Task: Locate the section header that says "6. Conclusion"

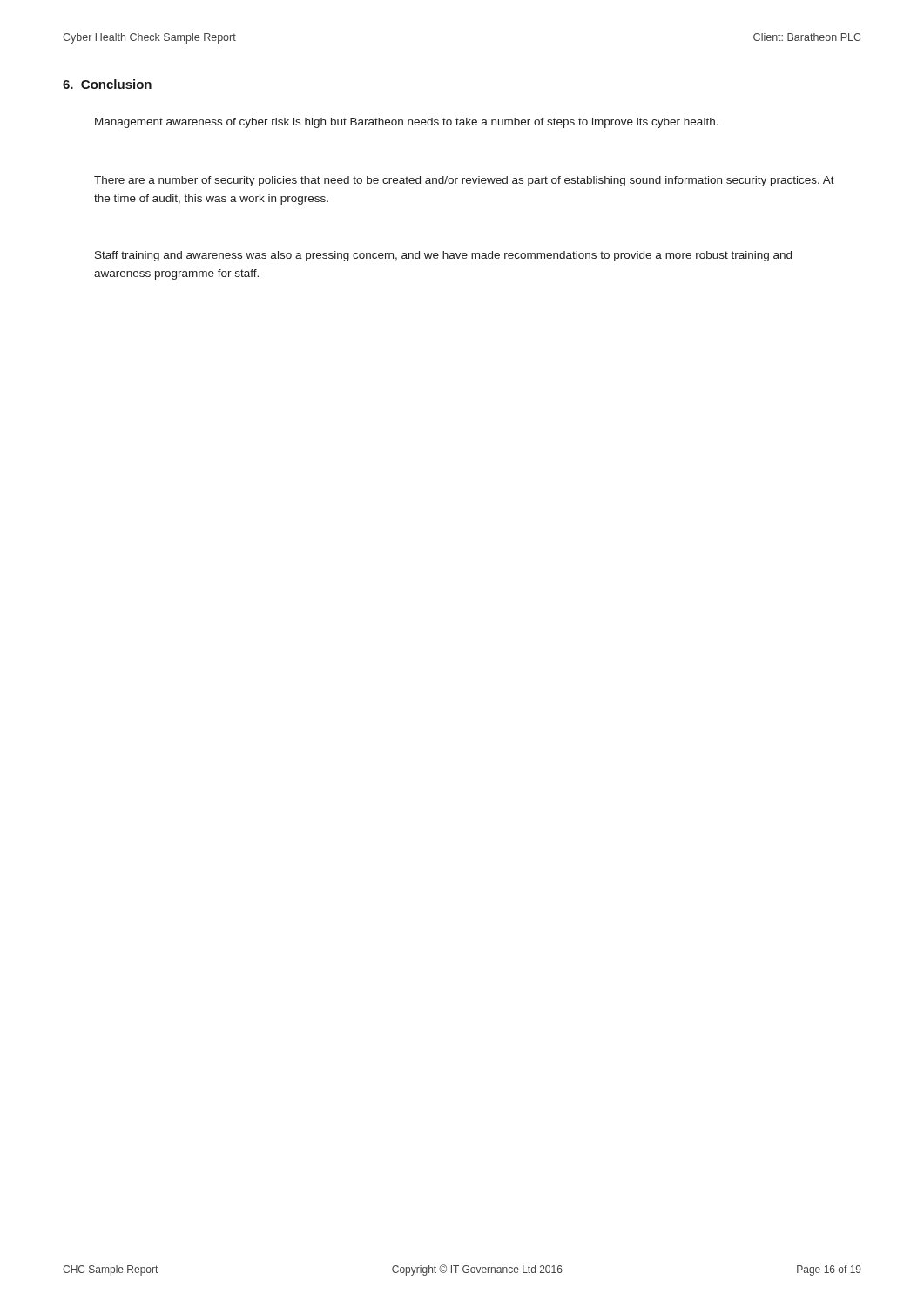Action: point(107,84)
